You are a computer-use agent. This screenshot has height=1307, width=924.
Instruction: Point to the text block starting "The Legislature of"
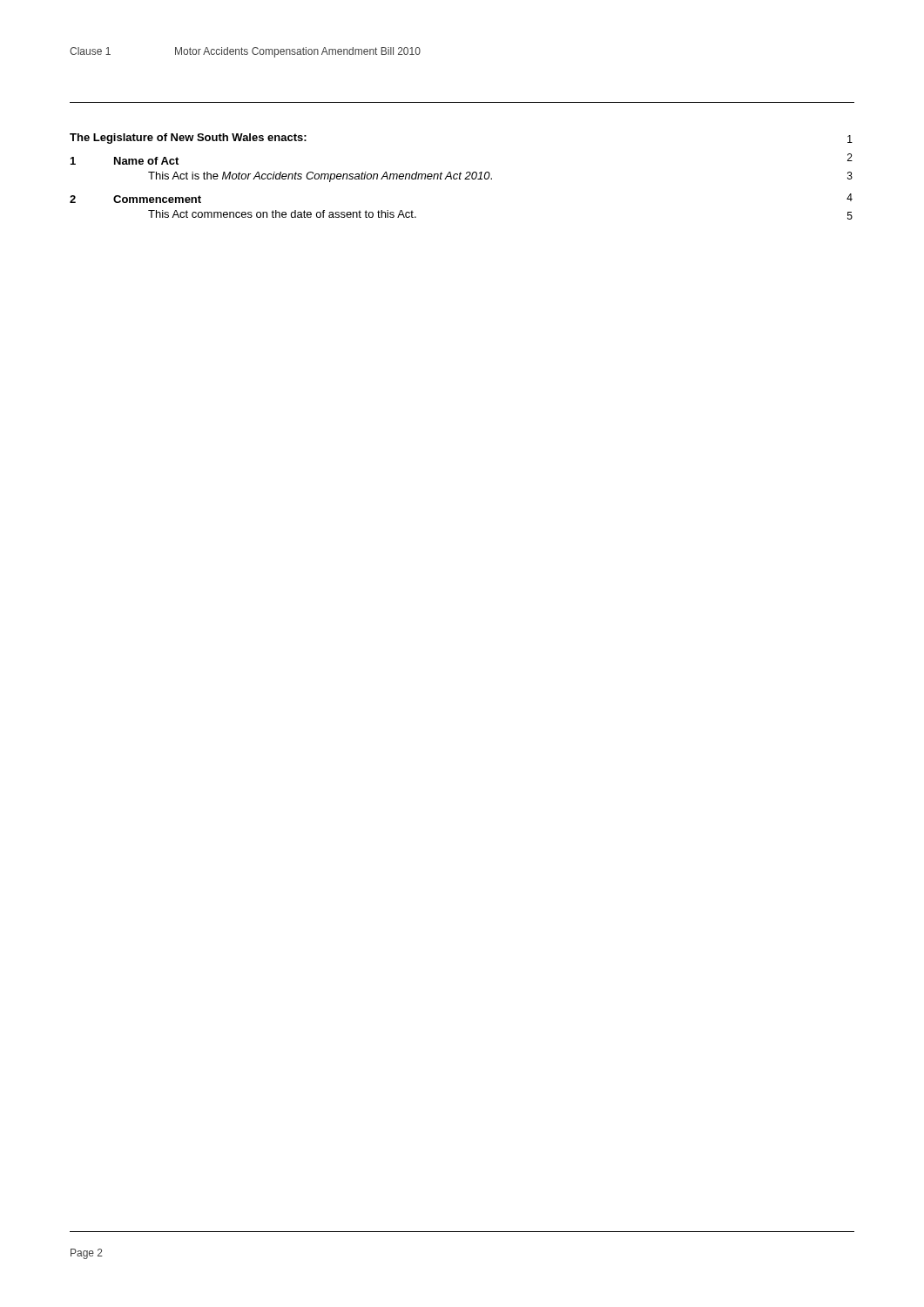pos(188,137)
